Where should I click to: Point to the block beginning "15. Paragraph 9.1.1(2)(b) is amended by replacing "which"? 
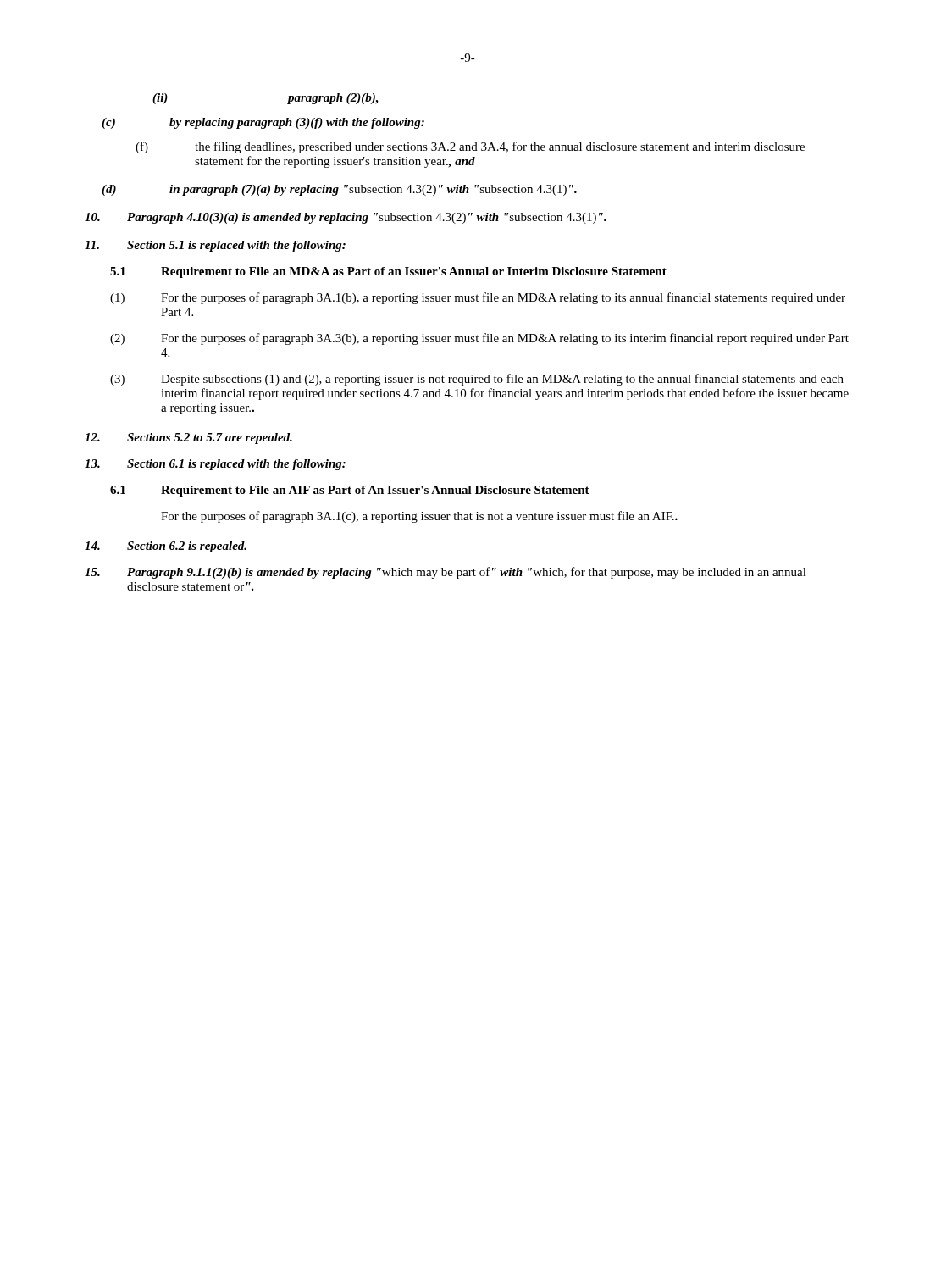click(x=468, y=580)
